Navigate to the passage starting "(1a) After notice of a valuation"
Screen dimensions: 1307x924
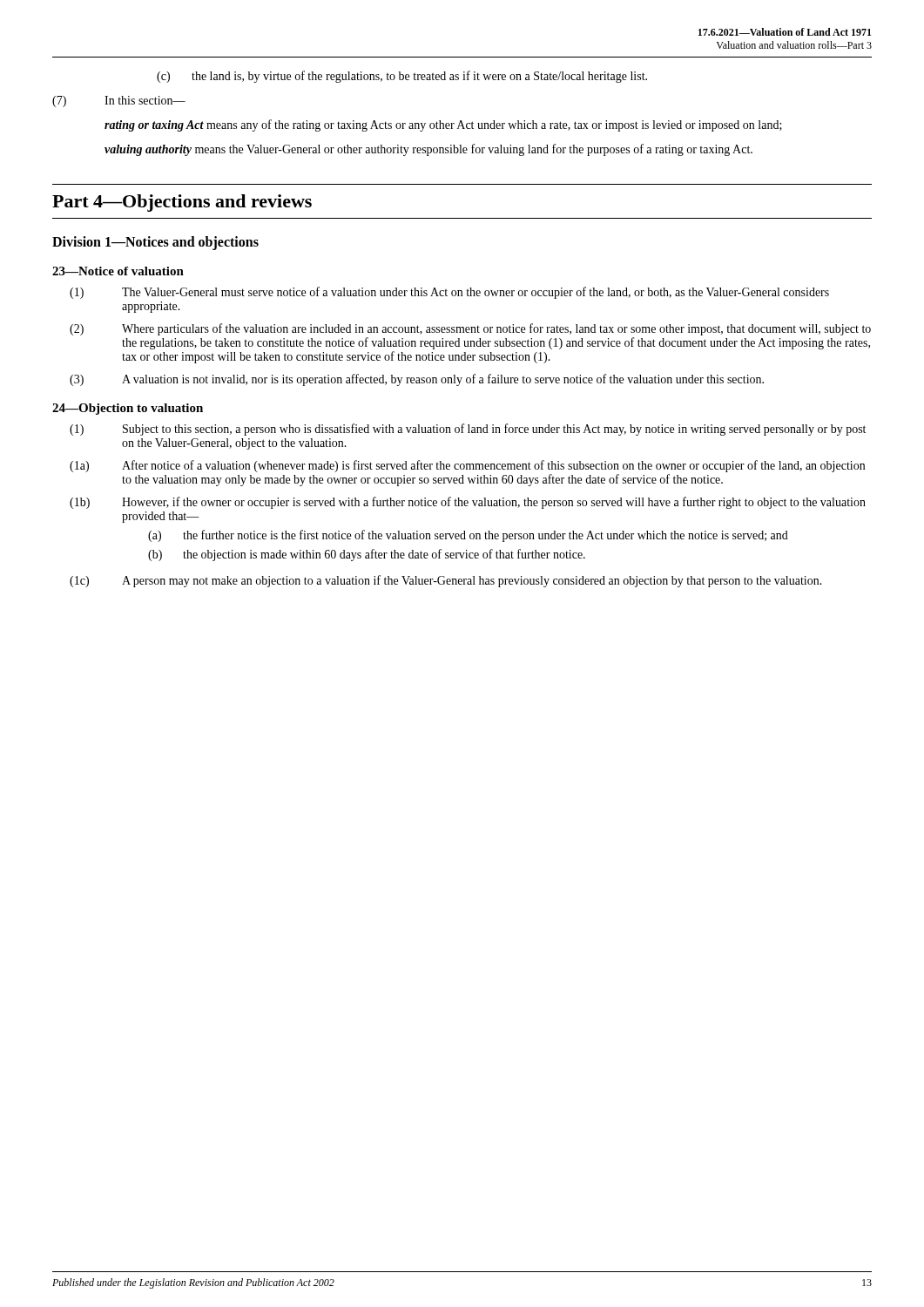click(462, 473)
